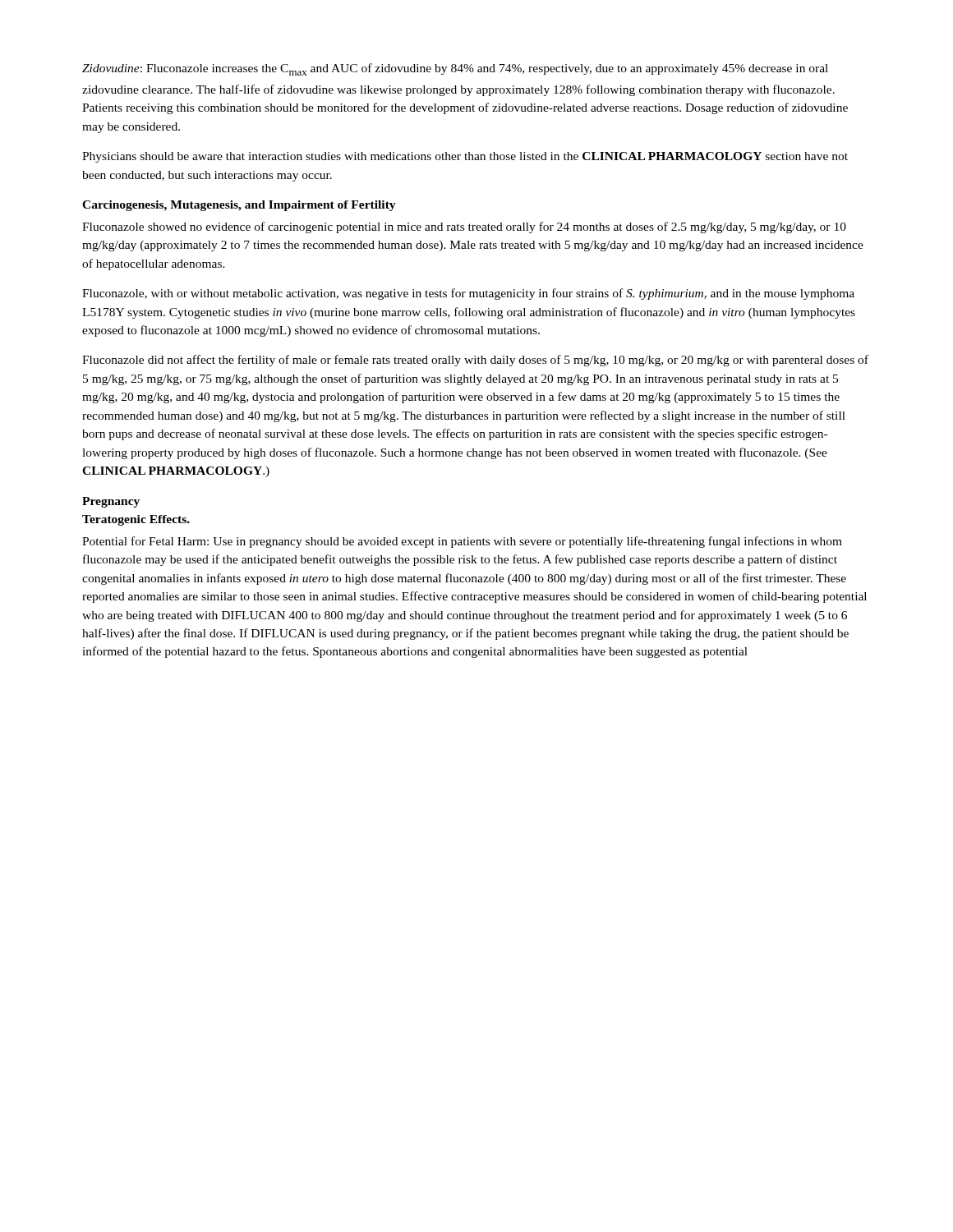The height and width of the screenshot is (1232, 953).
Task: Find the block on this page that starts "Fluconazole did not affect the fertility of"
Action: 476,416
